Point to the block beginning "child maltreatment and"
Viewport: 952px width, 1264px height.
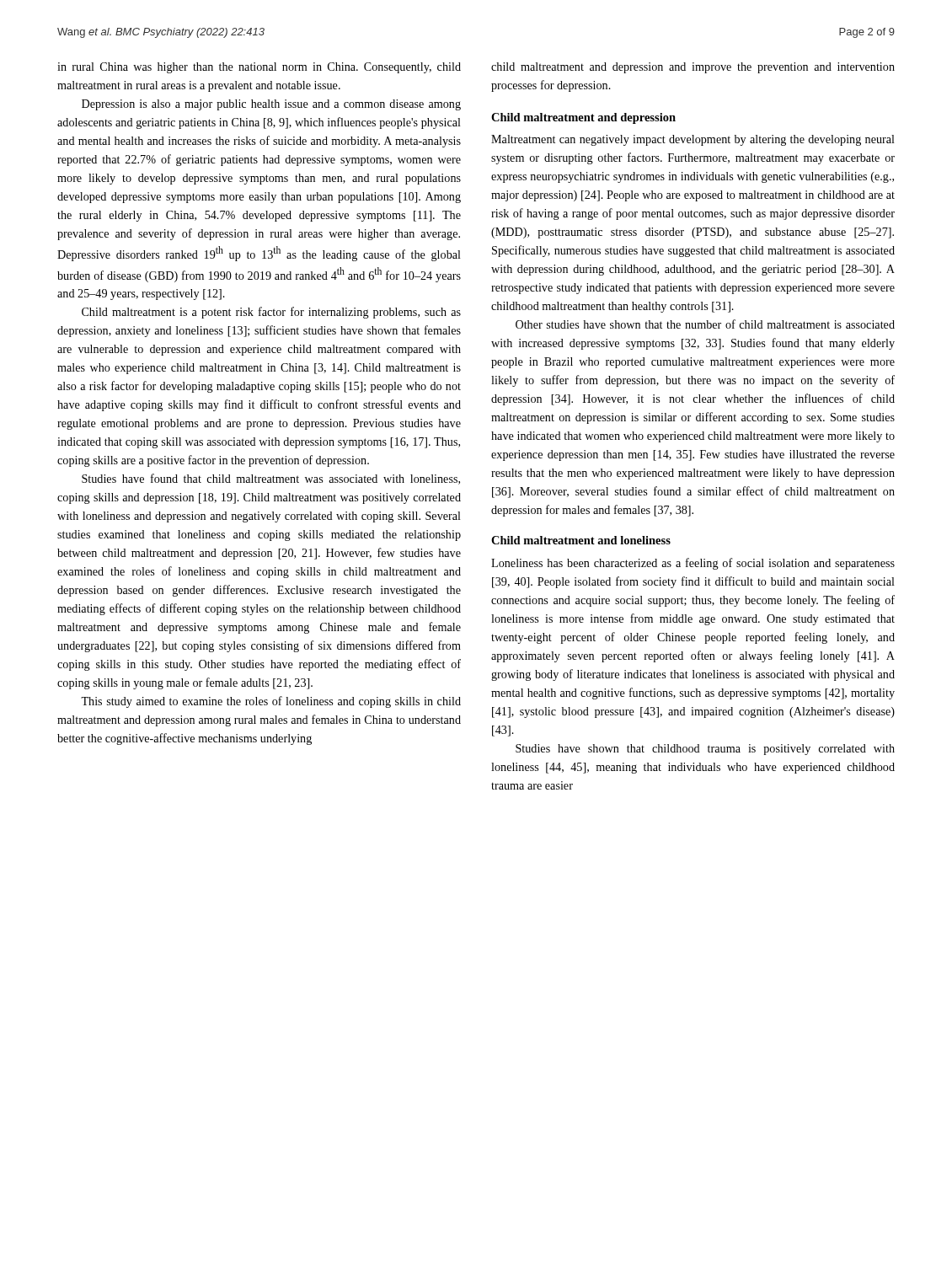(693, 76)
